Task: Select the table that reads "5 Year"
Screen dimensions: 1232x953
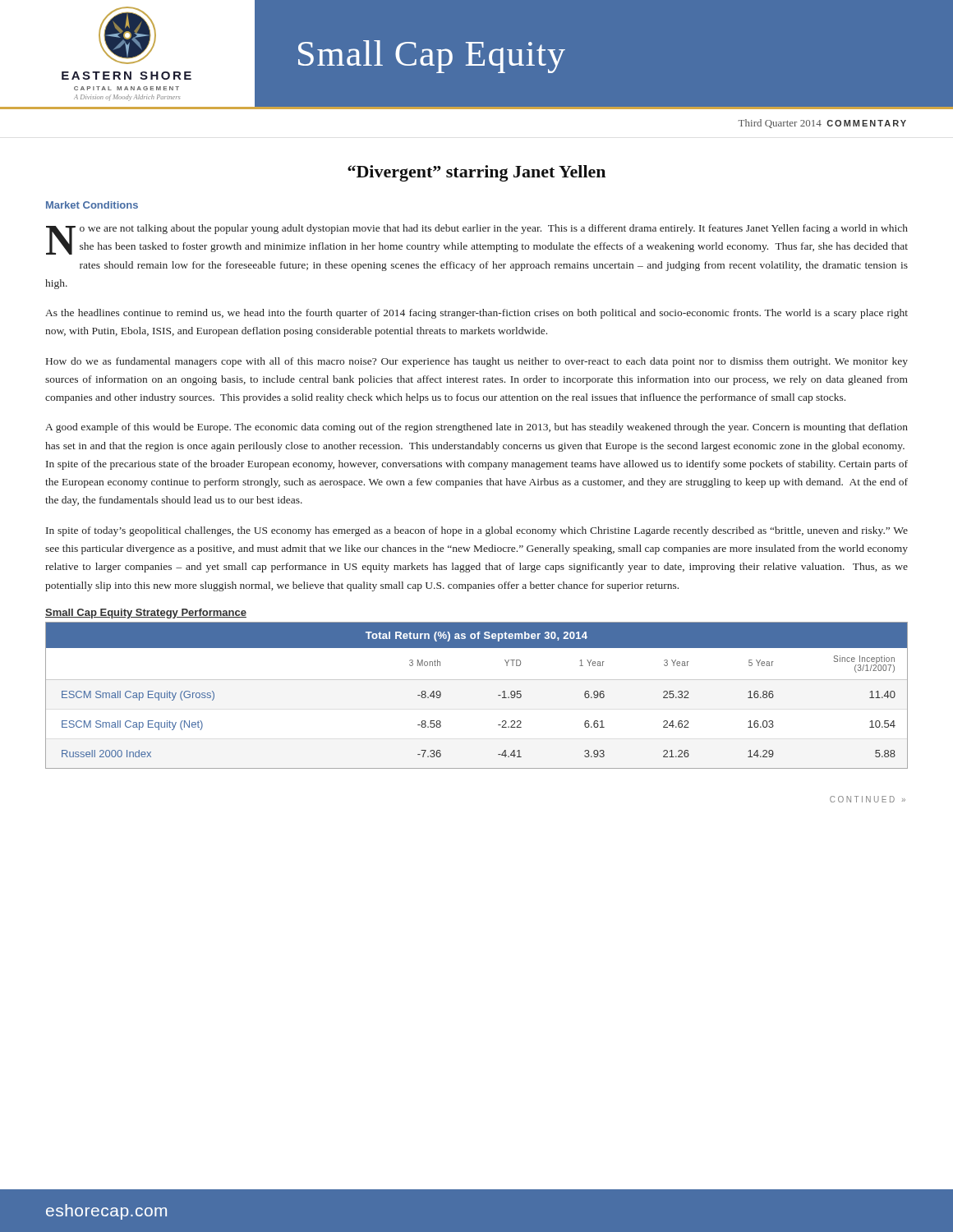Action: click(x=476, y=695)
